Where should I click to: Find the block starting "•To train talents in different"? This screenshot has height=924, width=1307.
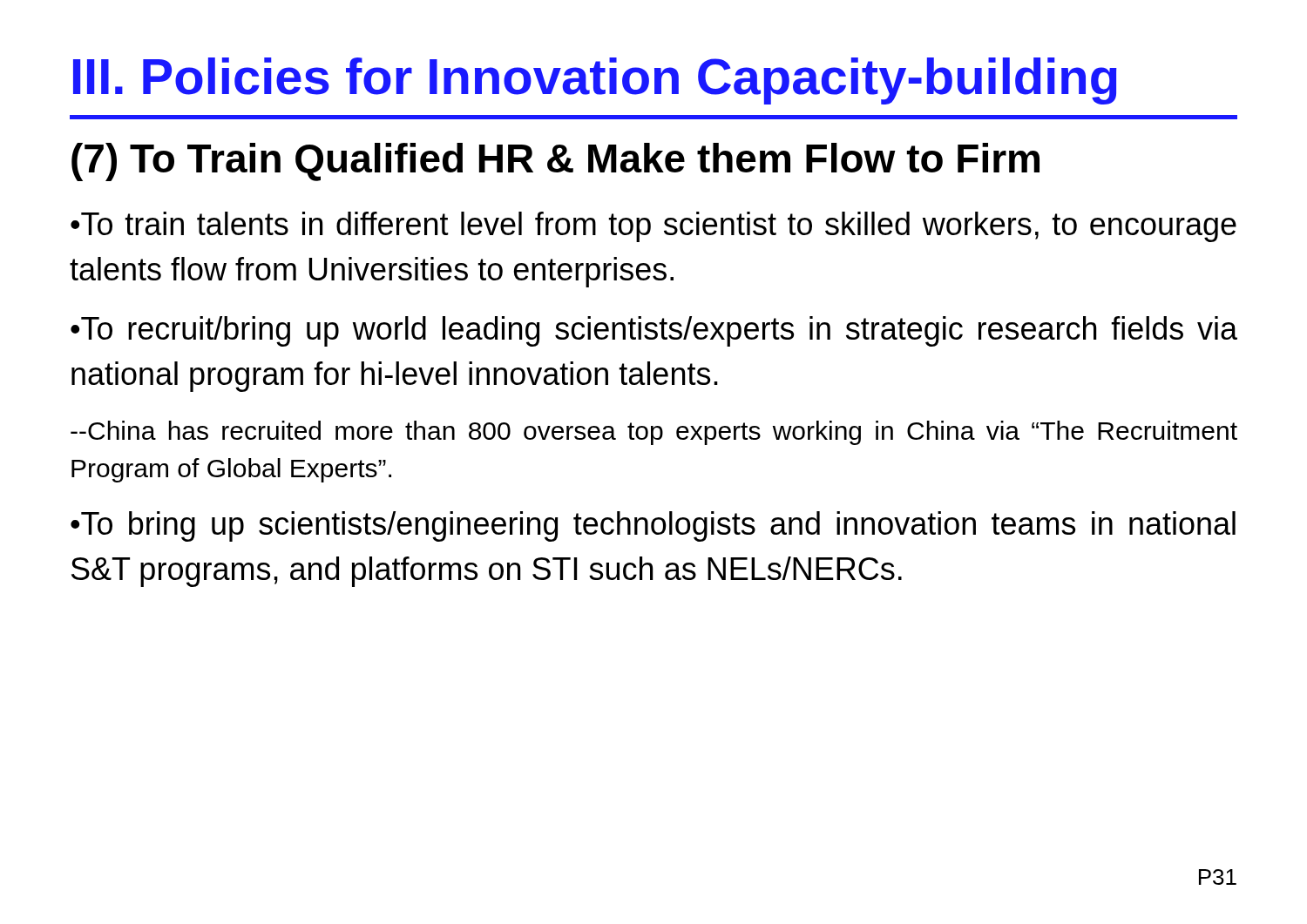654,247
